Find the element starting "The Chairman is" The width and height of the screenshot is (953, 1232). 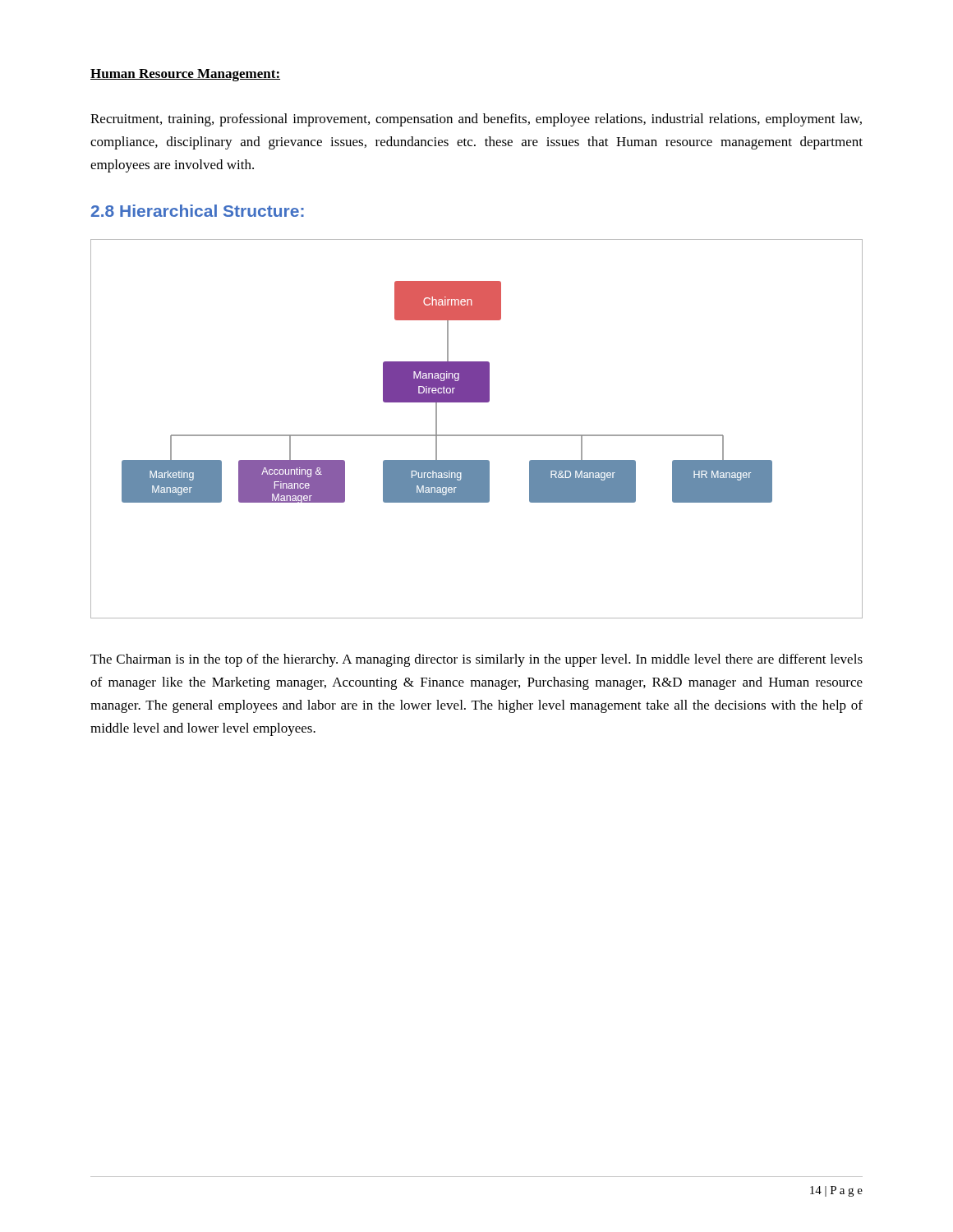[476, 694]
